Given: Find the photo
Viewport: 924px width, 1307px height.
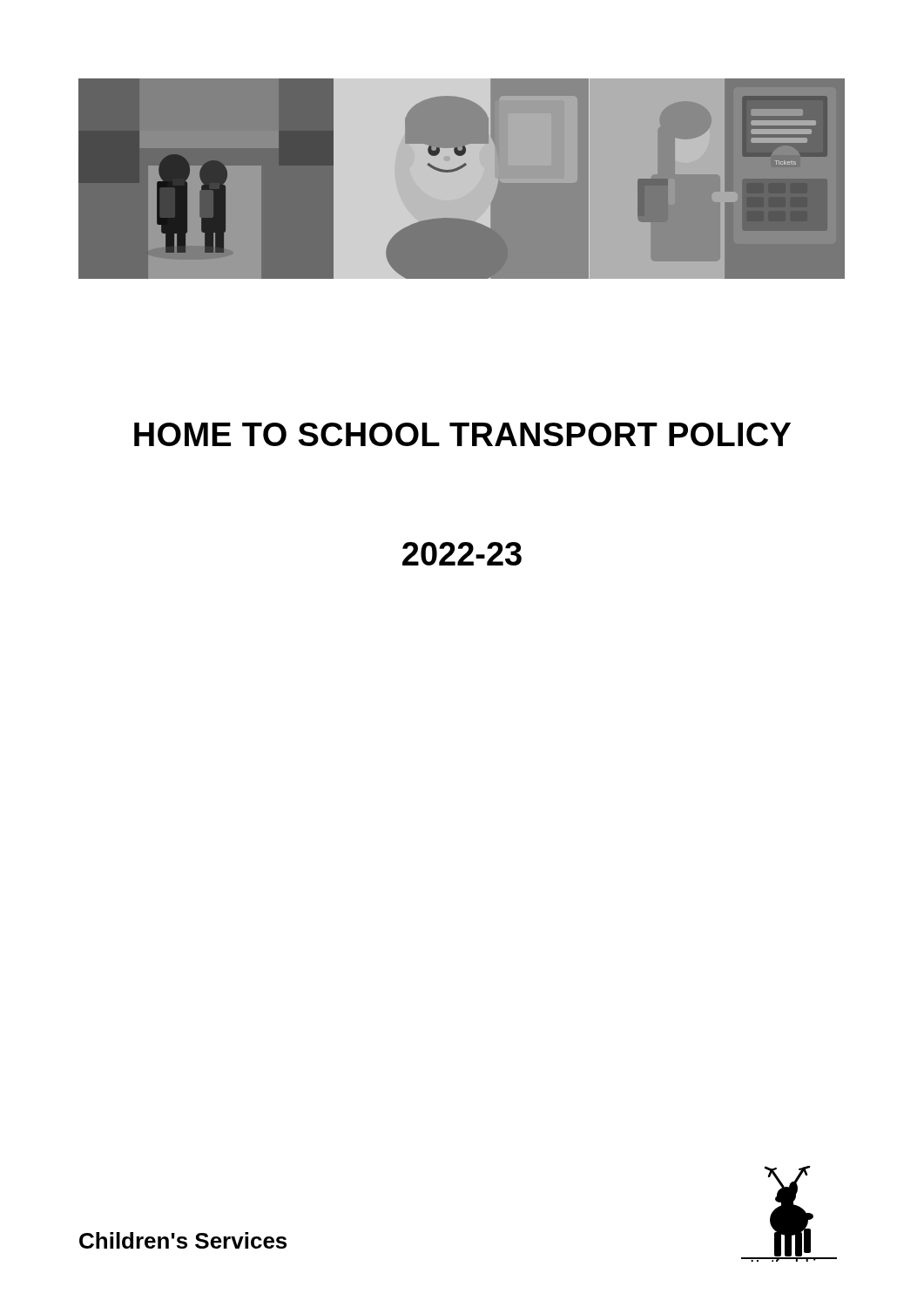Looking at the screenshot, I should 462,179.
